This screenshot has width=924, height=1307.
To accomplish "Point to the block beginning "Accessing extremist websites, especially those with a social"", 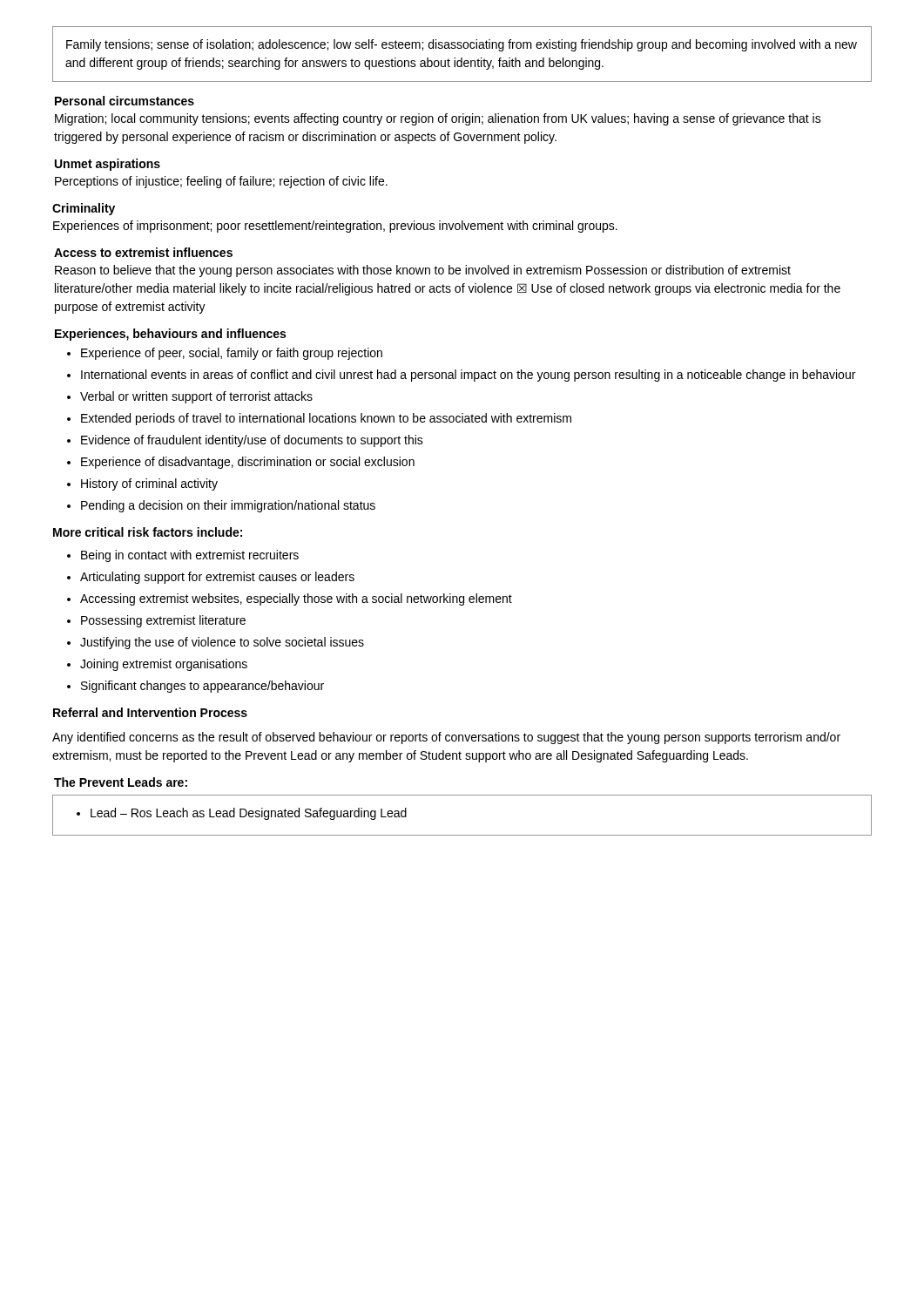I will 296,599.
